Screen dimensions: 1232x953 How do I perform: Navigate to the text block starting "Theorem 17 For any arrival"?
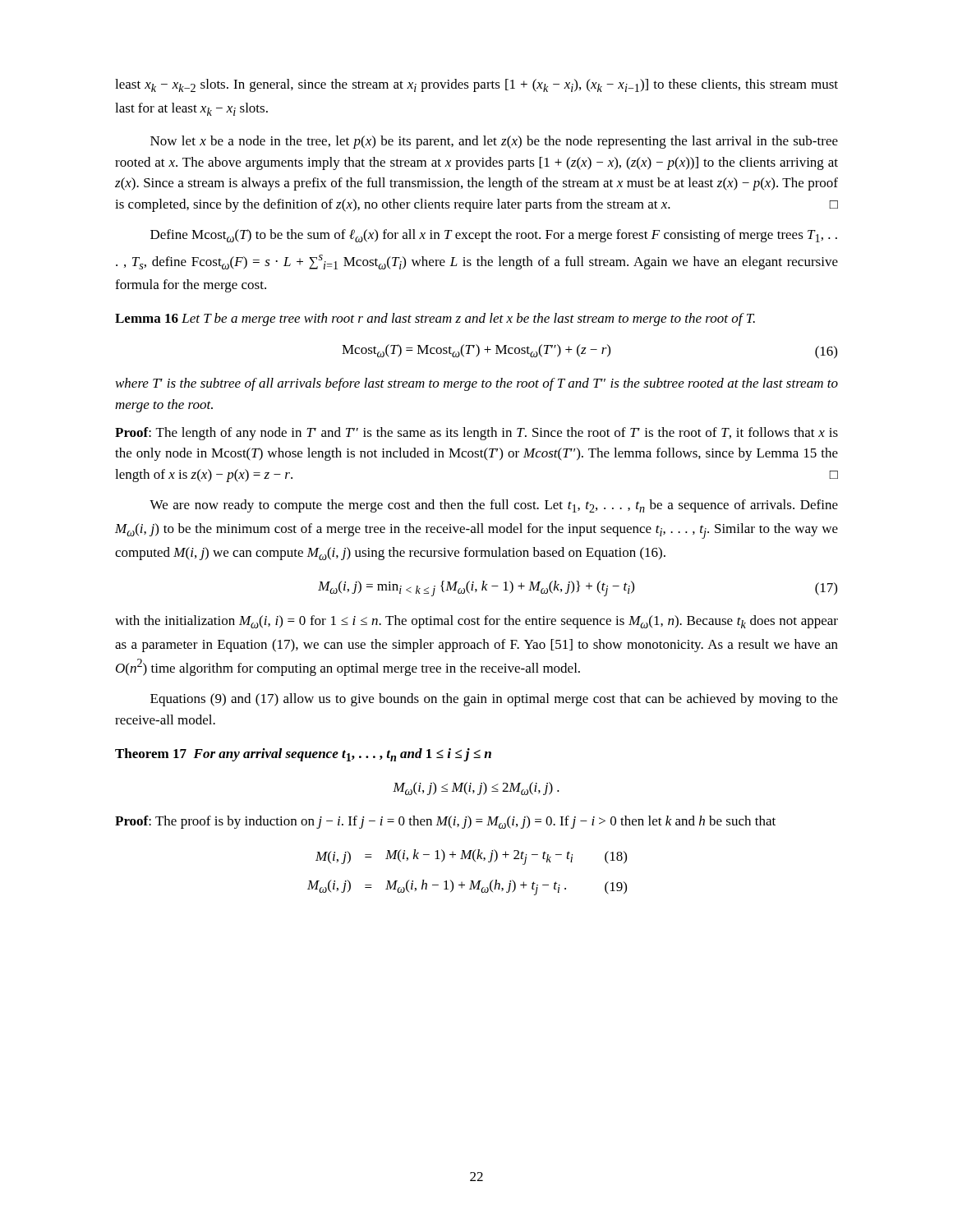point(303,755)
